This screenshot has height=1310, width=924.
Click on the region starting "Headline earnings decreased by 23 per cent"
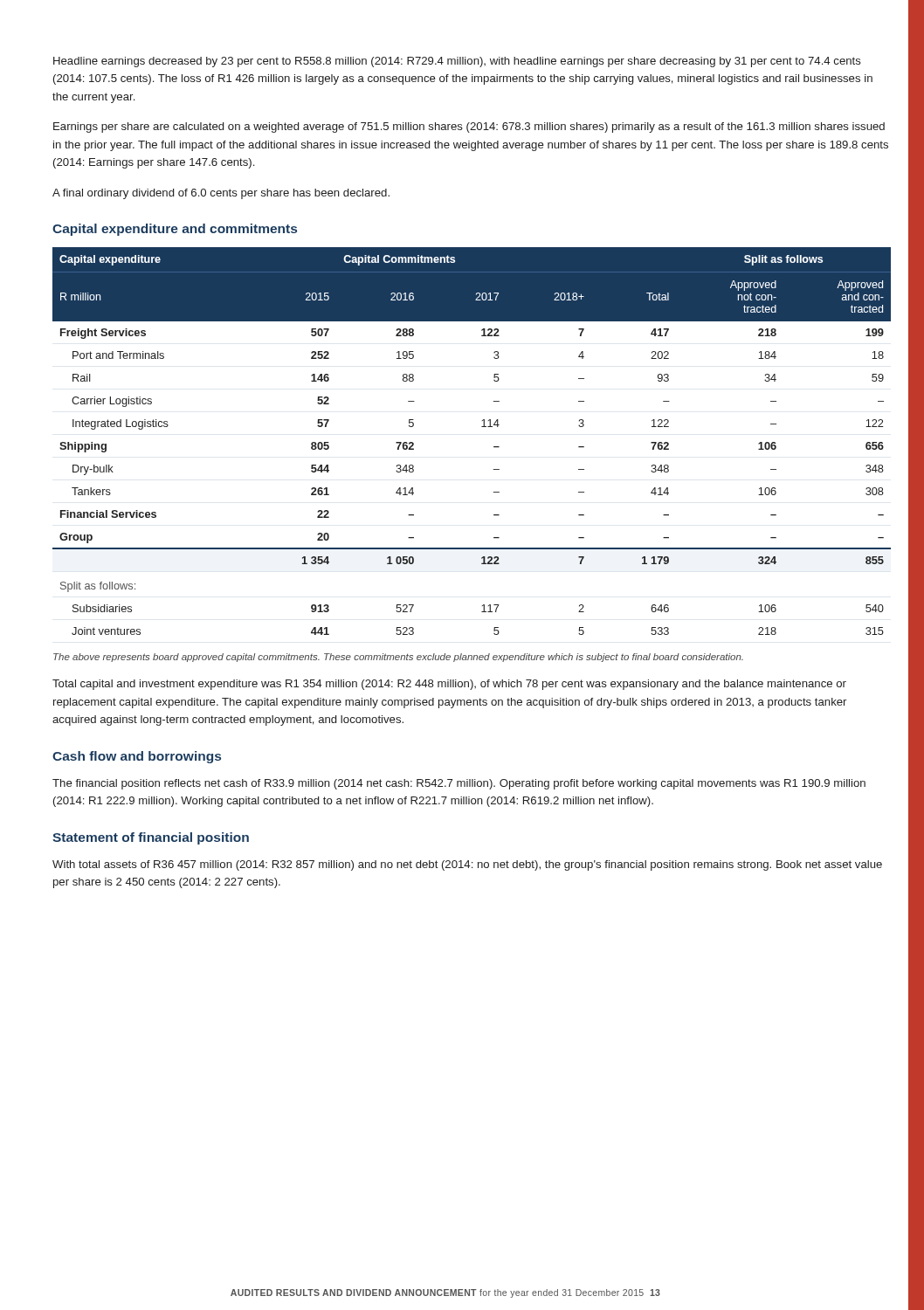click(x=463, y=79)
